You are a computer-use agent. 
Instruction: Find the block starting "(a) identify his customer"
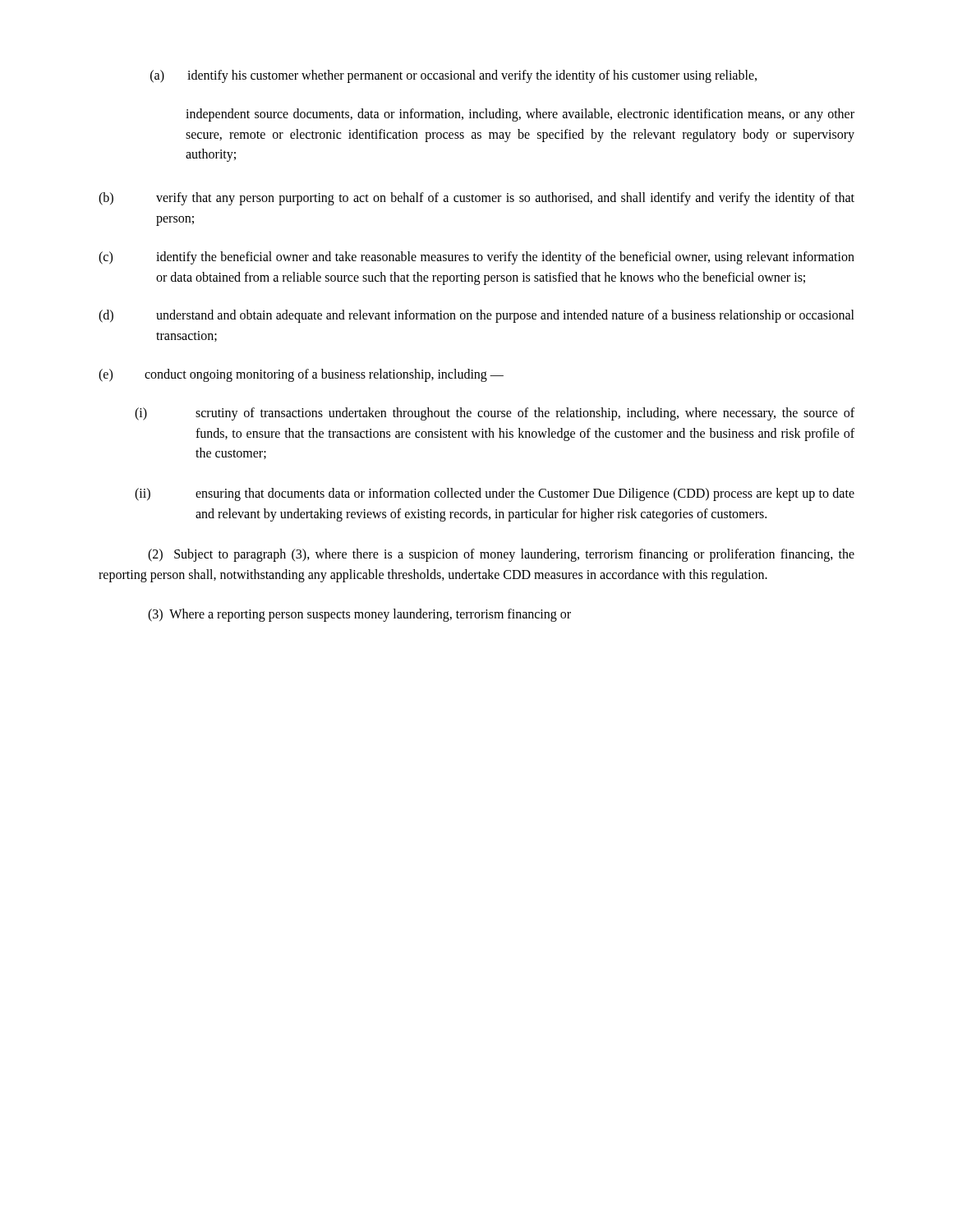tap(476, 76)
